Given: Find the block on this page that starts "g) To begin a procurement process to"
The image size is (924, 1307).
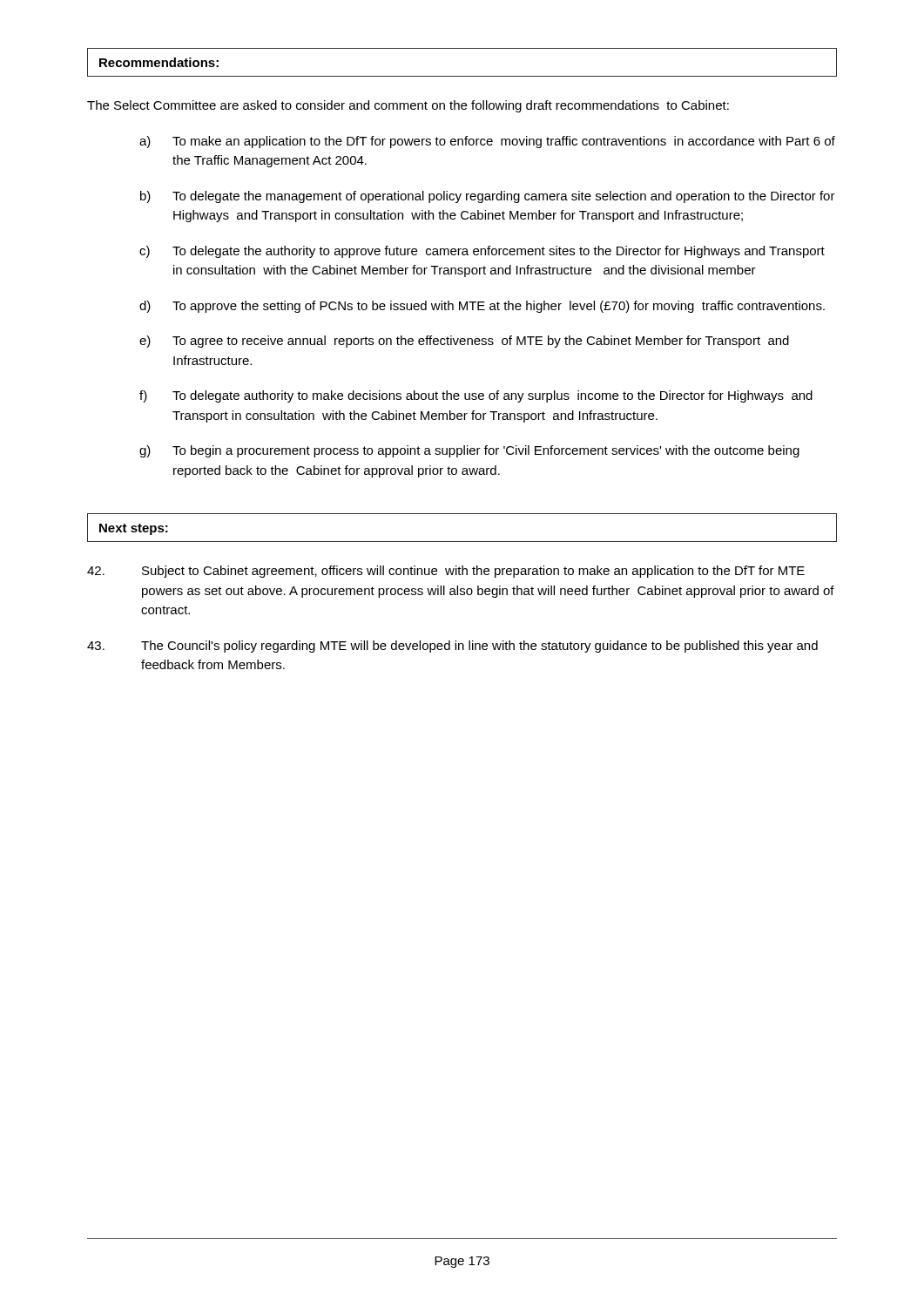Looking at the screenshot, I should [488, 460].
